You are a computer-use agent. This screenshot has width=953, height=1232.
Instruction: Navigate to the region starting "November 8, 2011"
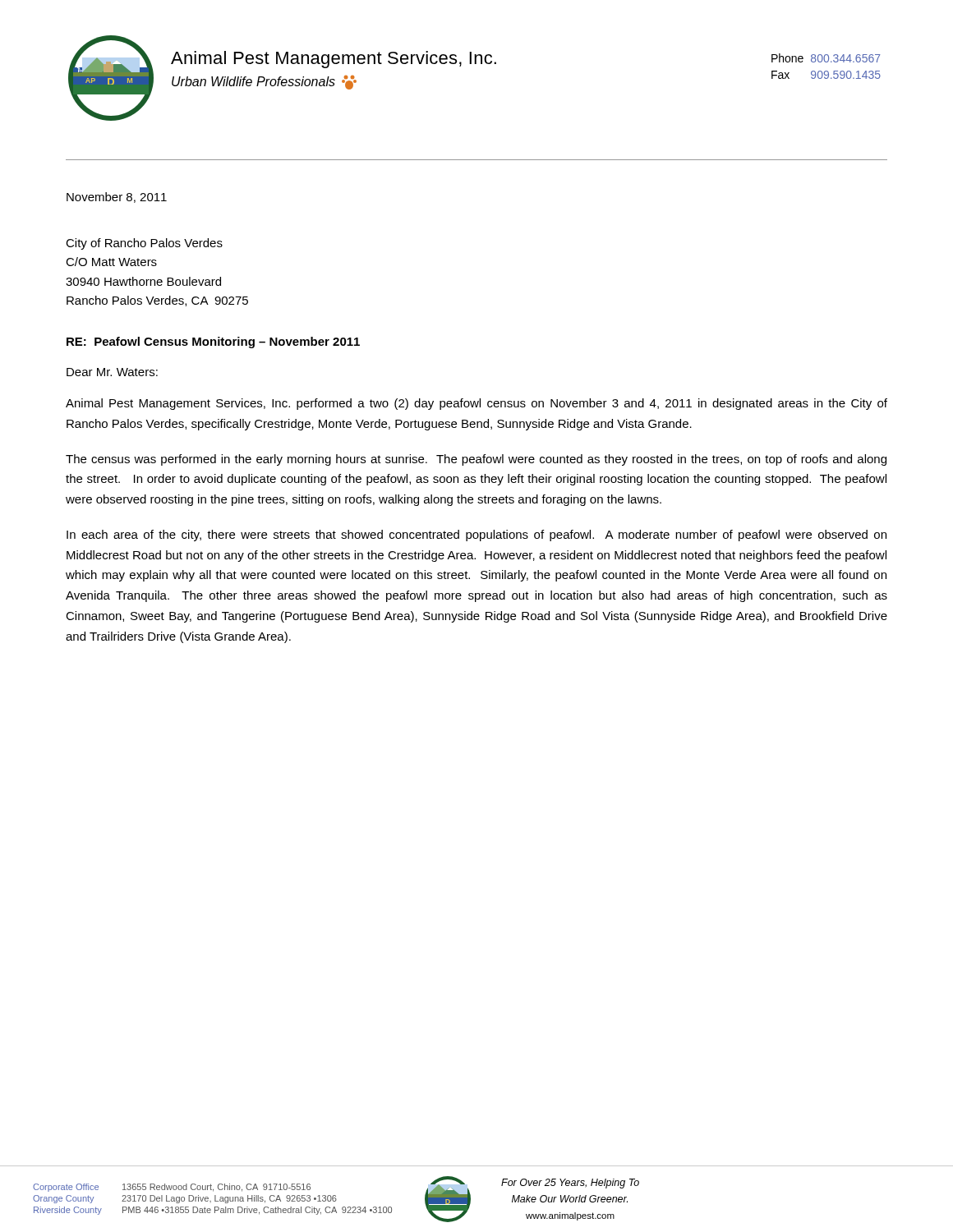[x=116, y=197]
